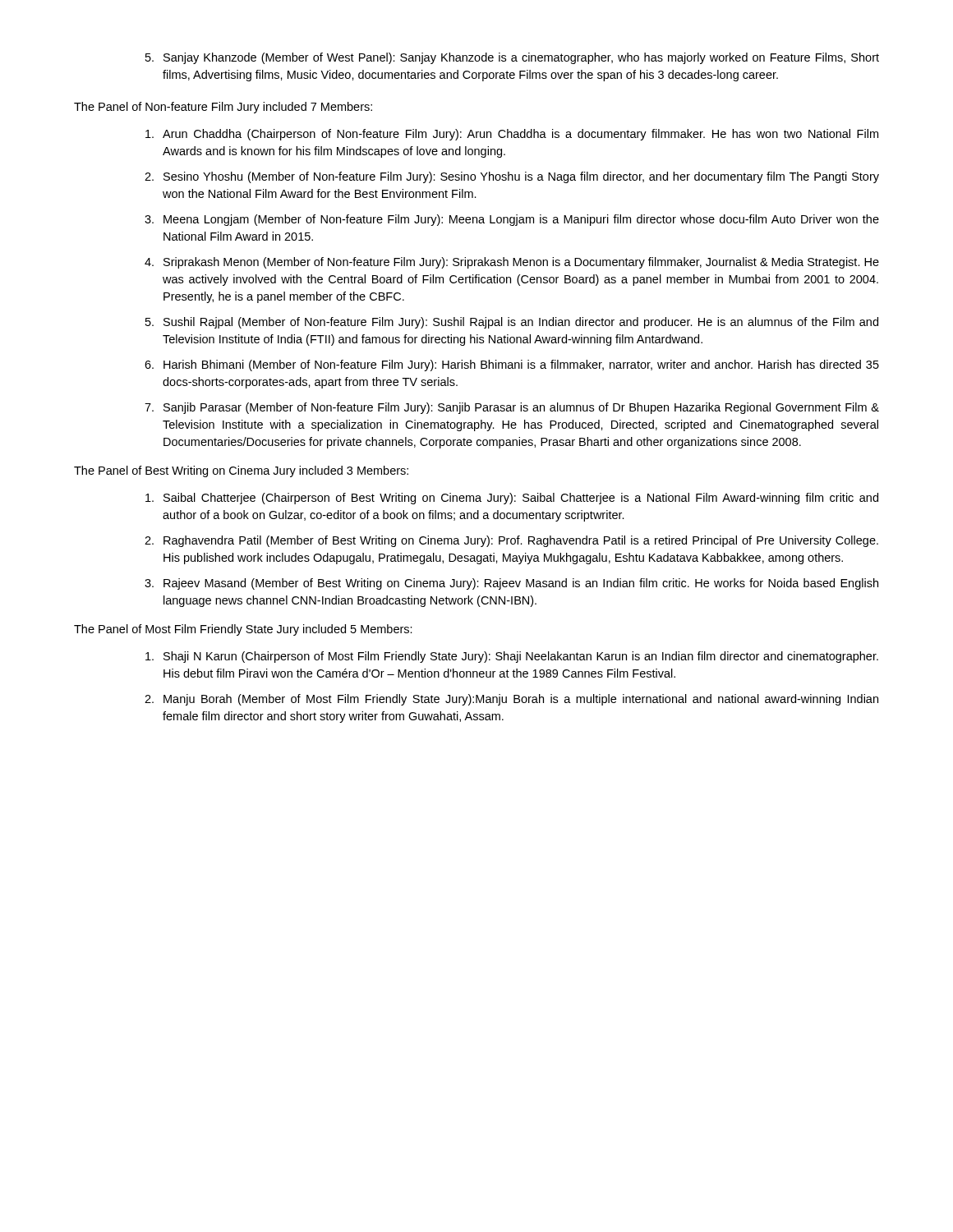Navigate to the region starting "Shaji N Karun (Chairperson of Most Film"
Screen dimensions: 1232x953
(501, 666)
